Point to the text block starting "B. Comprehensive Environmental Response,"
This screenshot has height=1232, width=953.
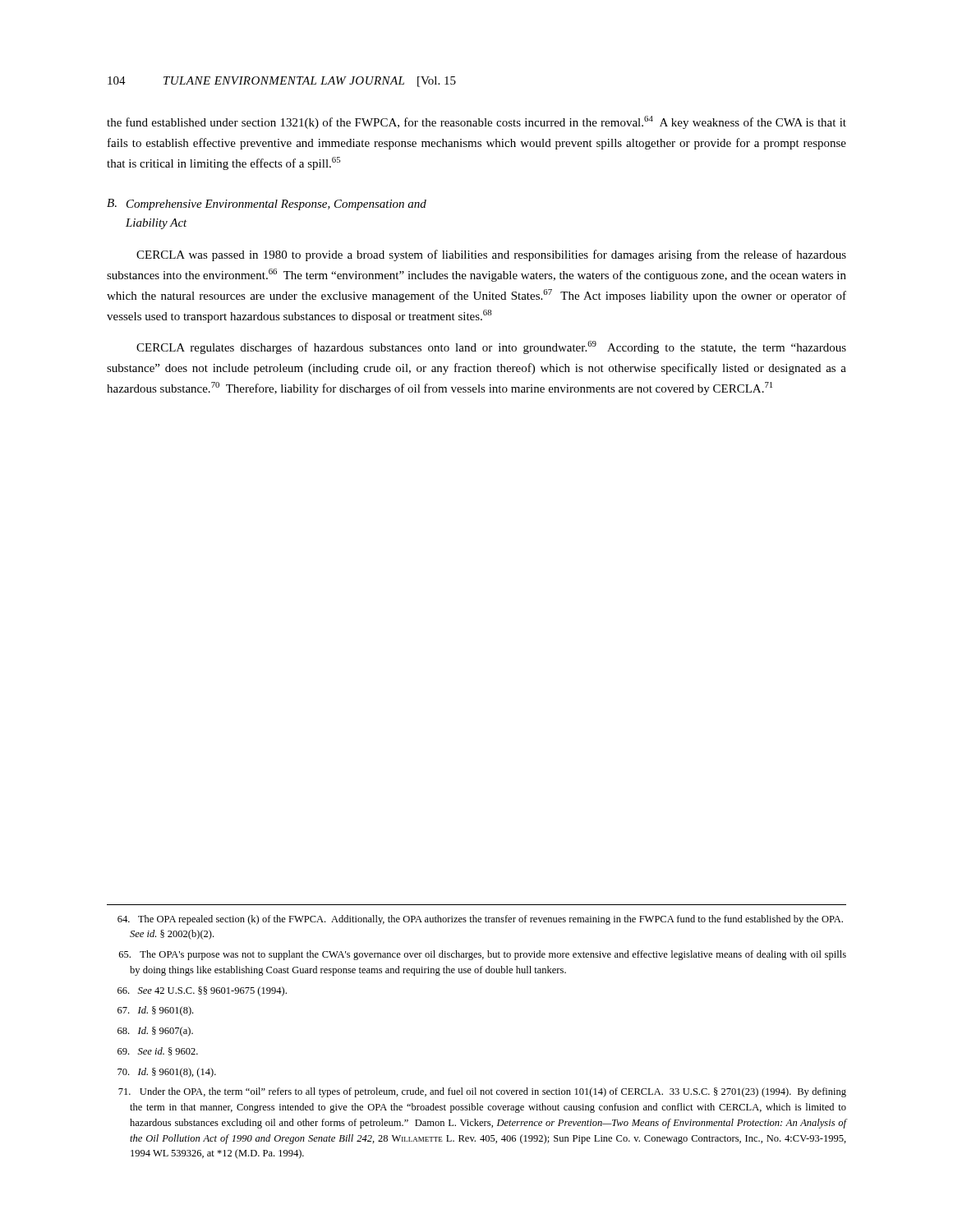267,213
